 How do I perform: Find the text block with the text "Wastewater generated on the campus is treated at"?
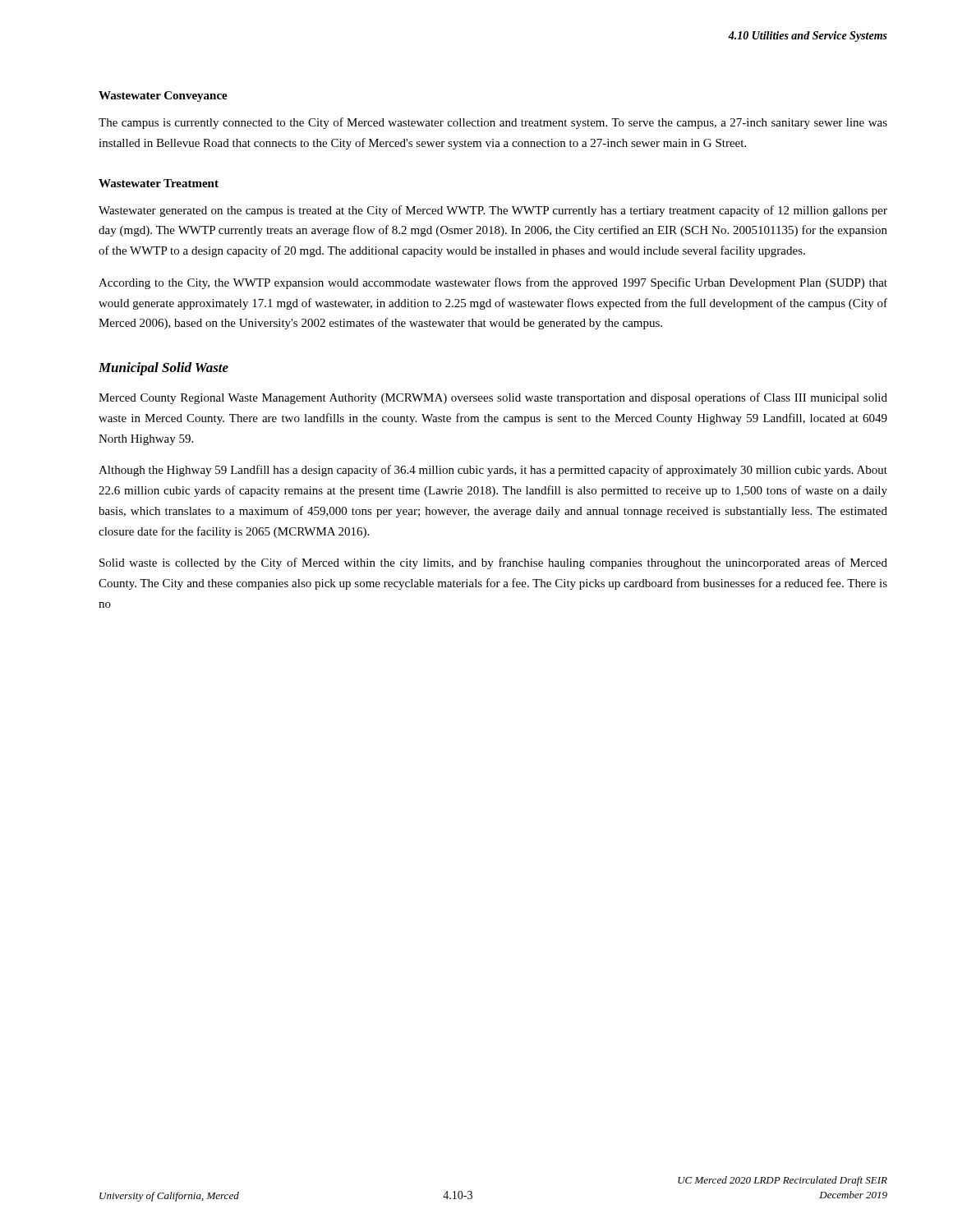(x=493, y=230)
